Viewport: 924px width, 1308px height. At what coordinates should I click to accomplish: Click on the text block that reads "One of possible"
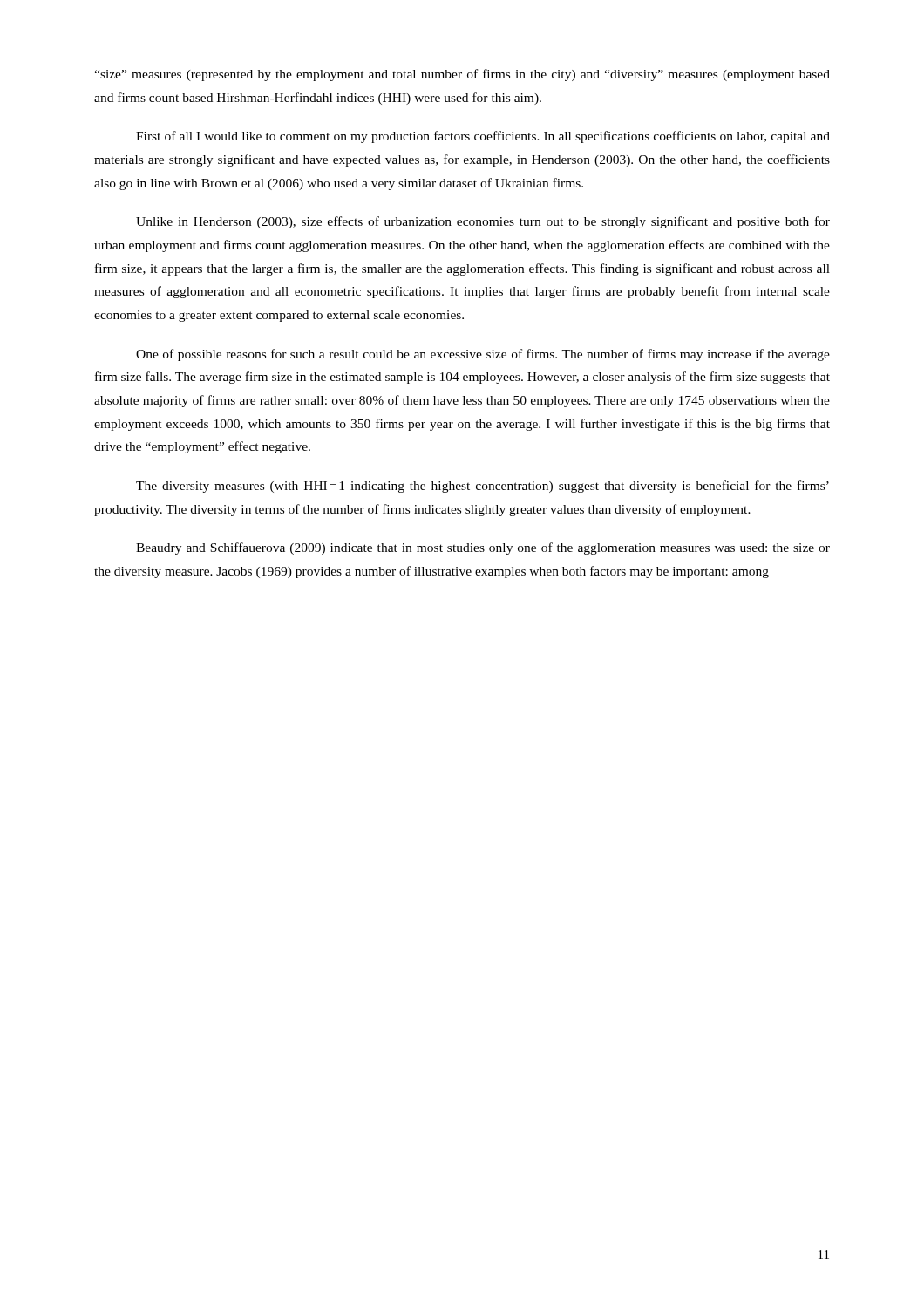click(x=462, y=400)
